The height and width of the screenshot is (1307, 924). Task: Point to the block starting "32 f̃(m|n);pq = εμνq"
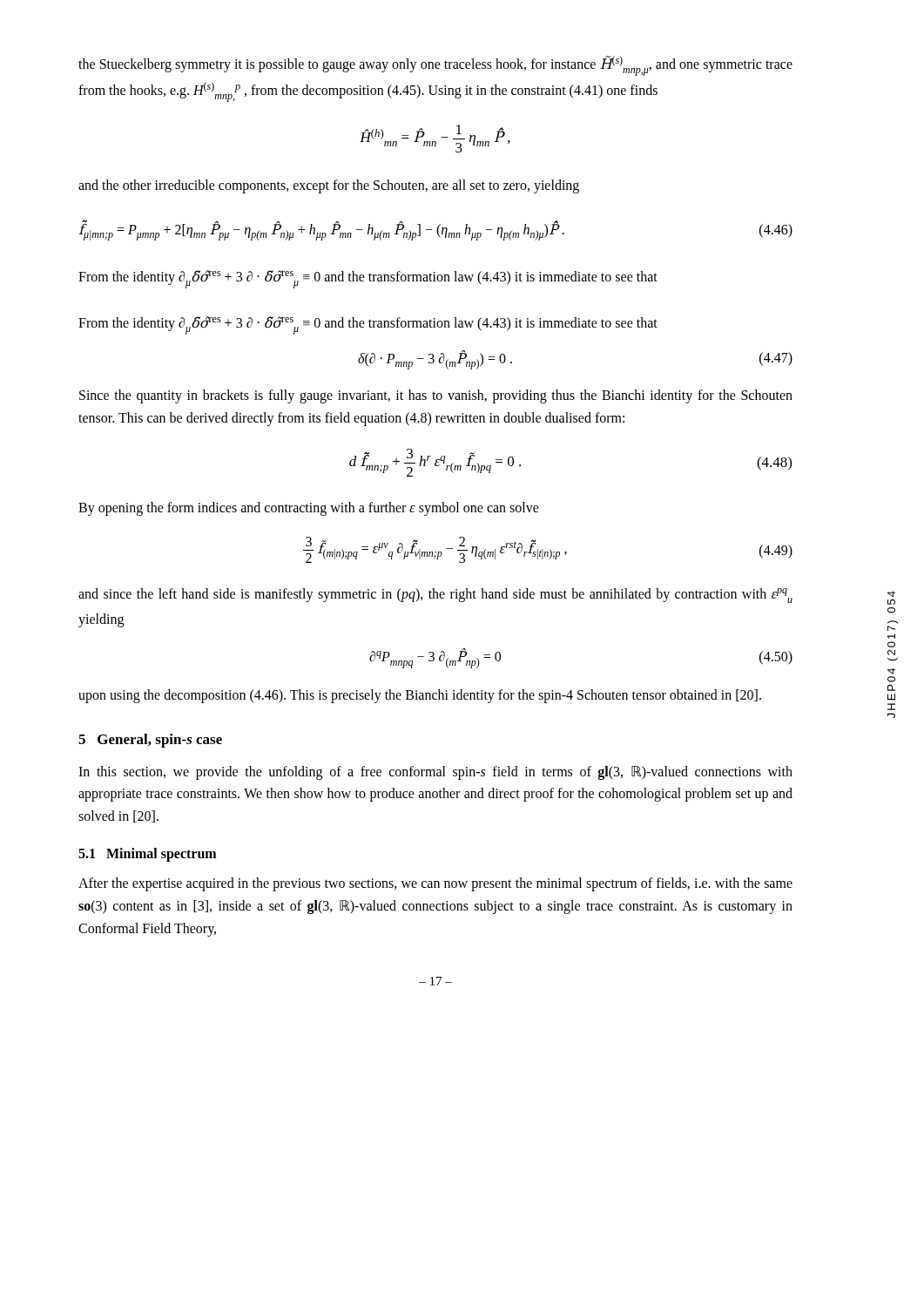548,550
